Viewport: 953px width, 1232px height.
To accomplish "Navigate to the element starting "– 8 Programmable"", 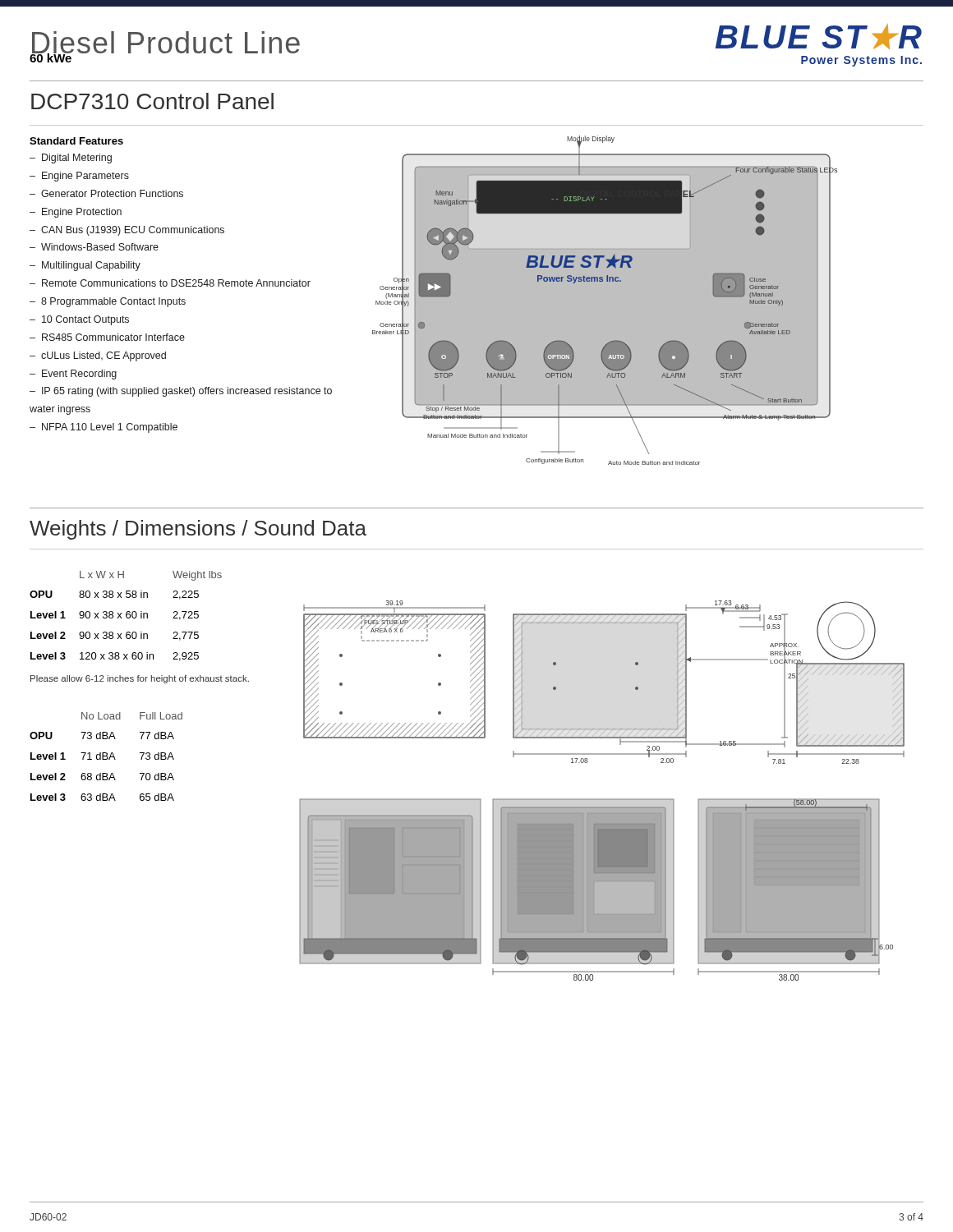I will [x=108, y=301].
